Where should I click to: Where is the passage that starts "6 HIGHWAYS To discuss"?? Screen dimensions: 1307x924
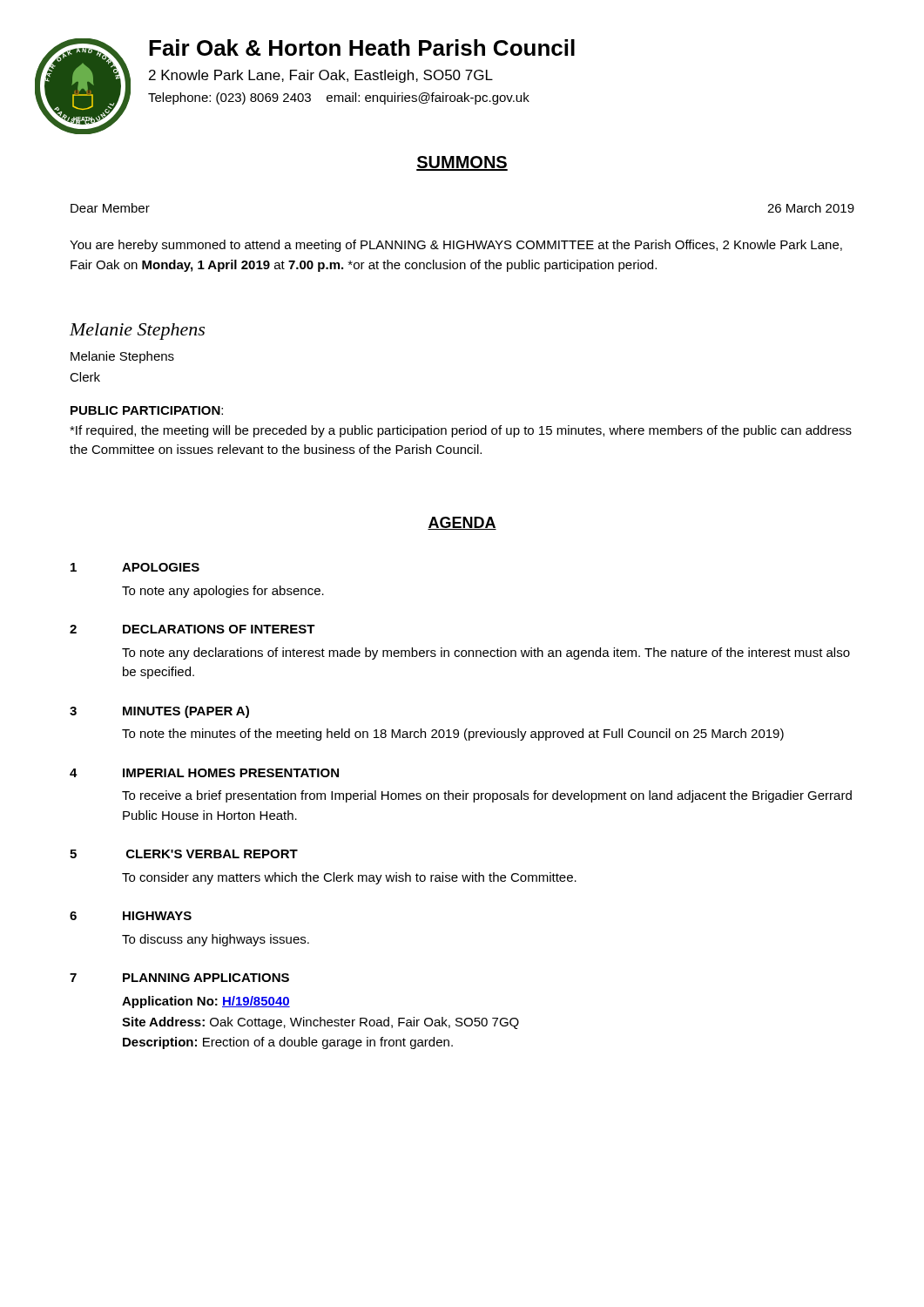click(131, 916)
